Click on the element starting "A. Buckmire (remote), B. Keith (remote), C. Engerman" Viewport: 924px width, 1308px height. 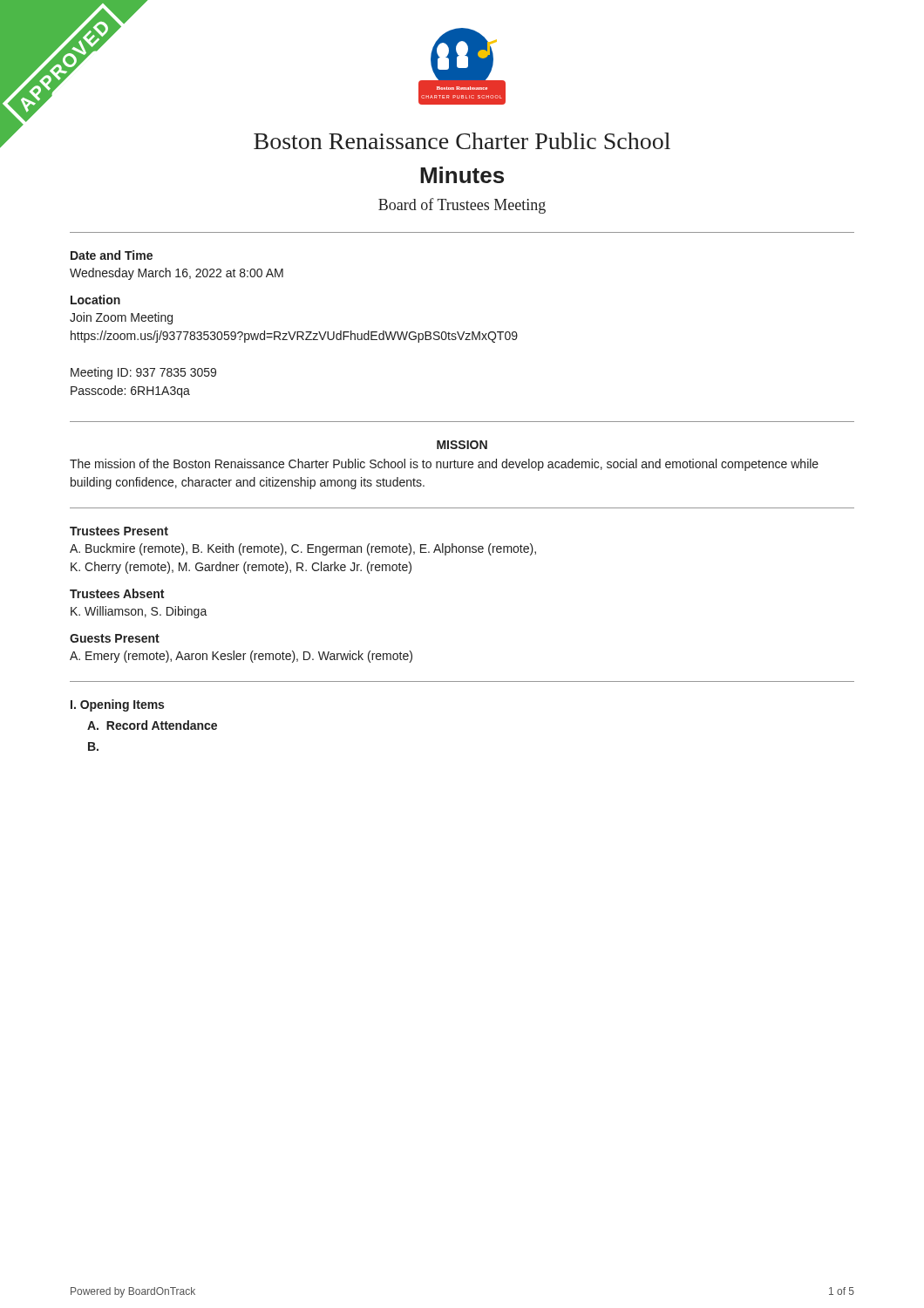(303, 558)
